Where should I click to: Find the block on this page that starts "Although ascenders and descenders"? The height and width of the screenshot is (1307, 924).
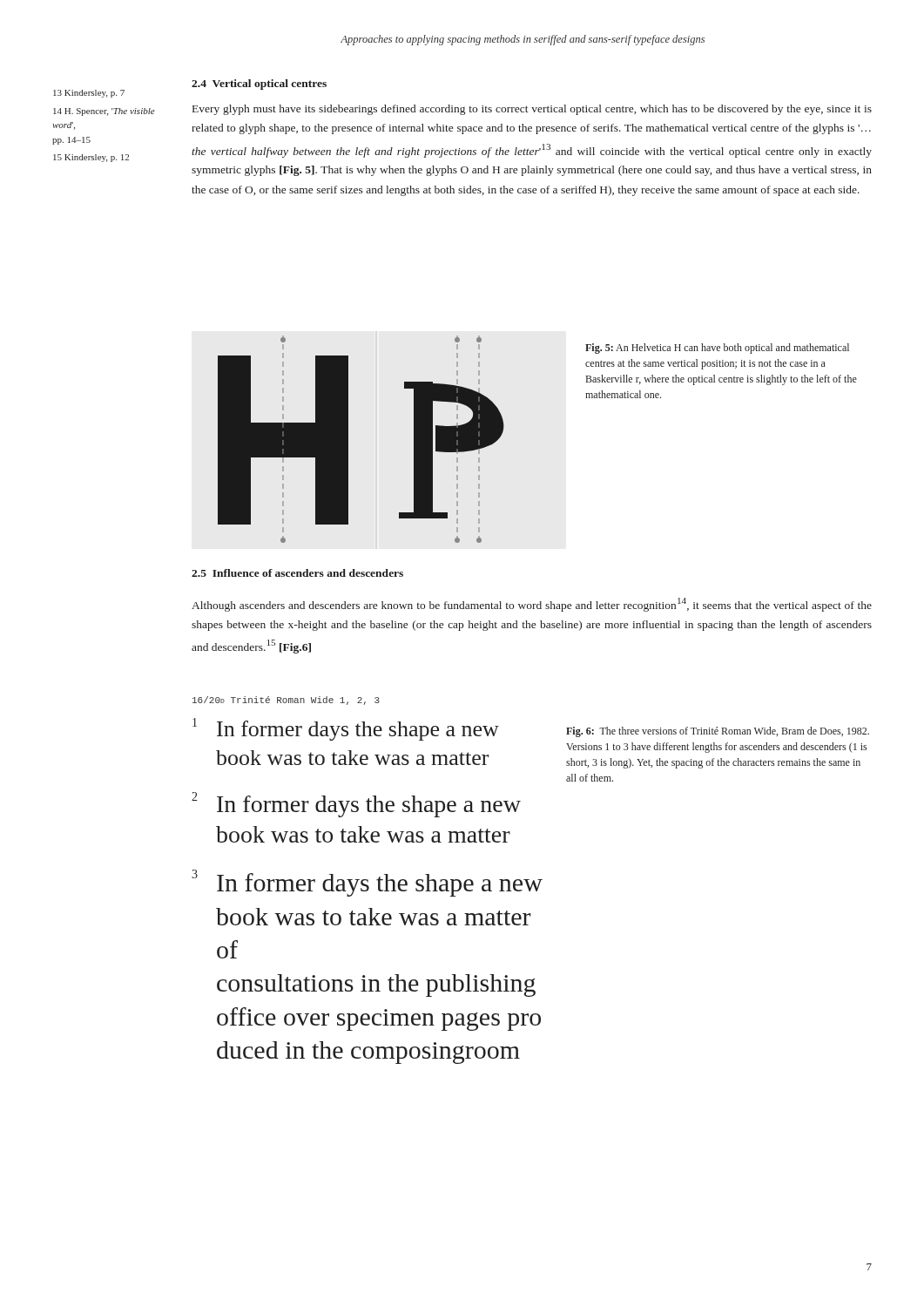tap(532, 624)
